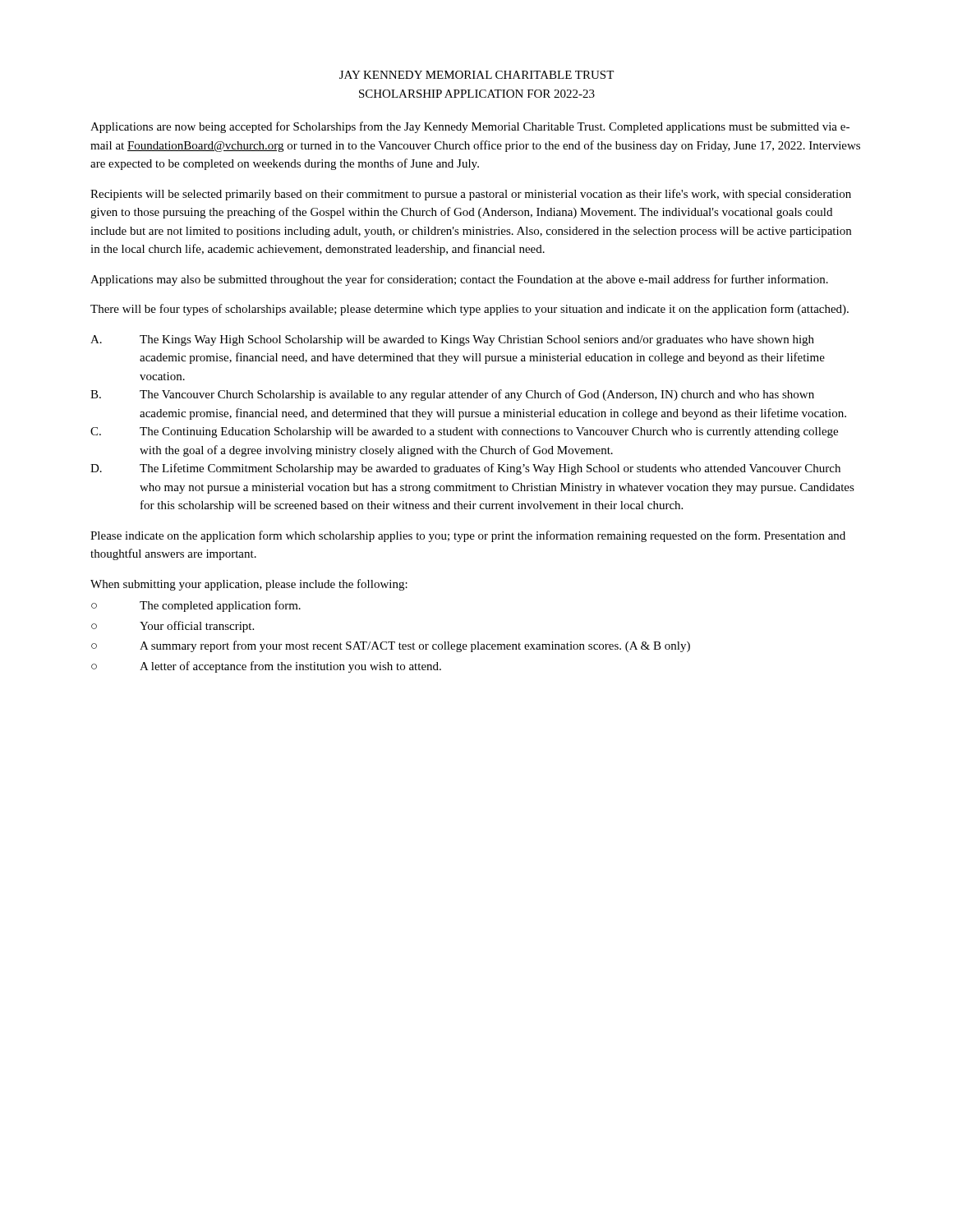This screenshot has width=953, height=1232.
Task: Where is the passage that starts "Applications may also"?
Action: point(459,279)
